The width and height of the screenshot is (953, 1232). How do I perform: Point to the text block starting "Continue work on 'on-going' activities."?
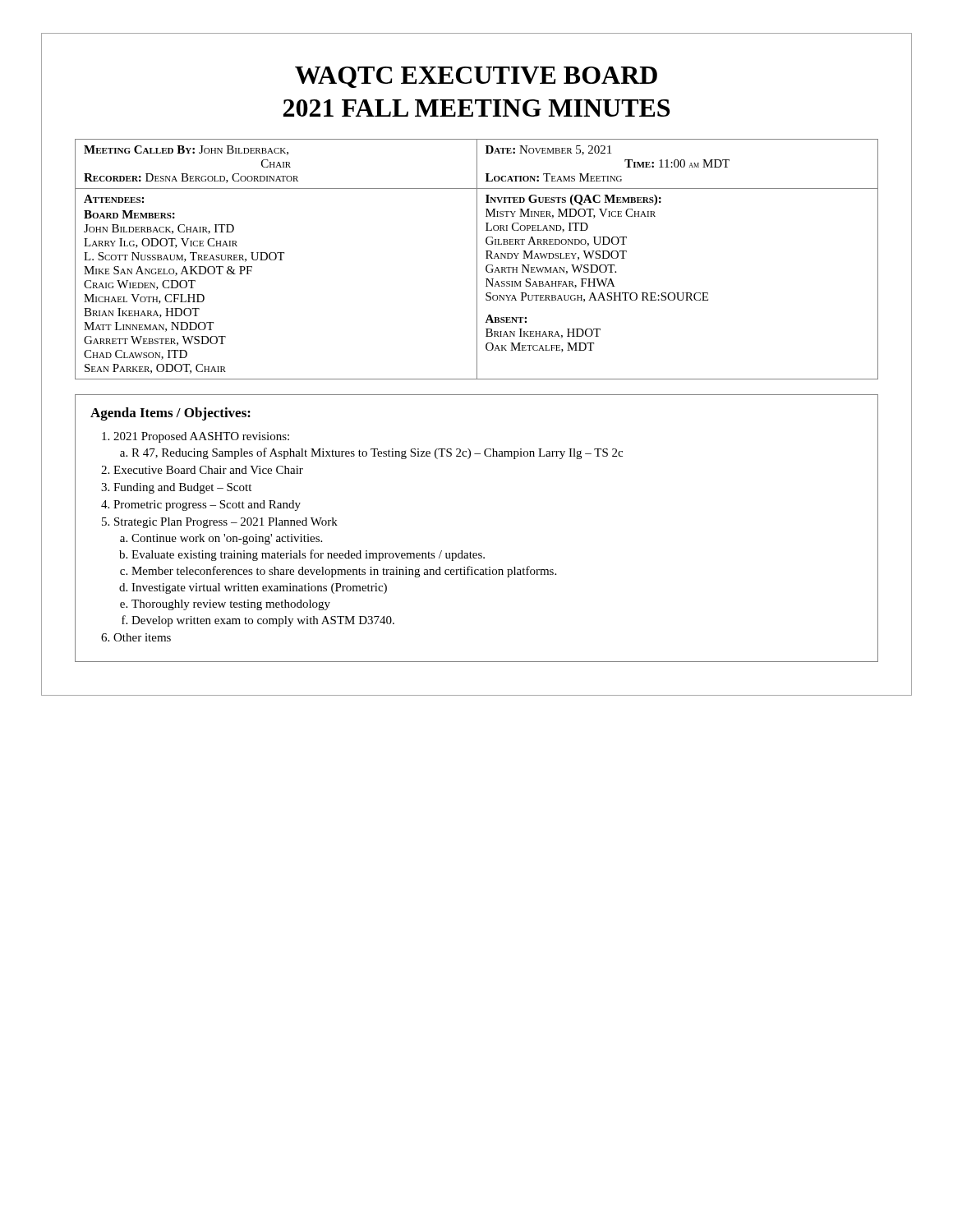pos(227,539)
